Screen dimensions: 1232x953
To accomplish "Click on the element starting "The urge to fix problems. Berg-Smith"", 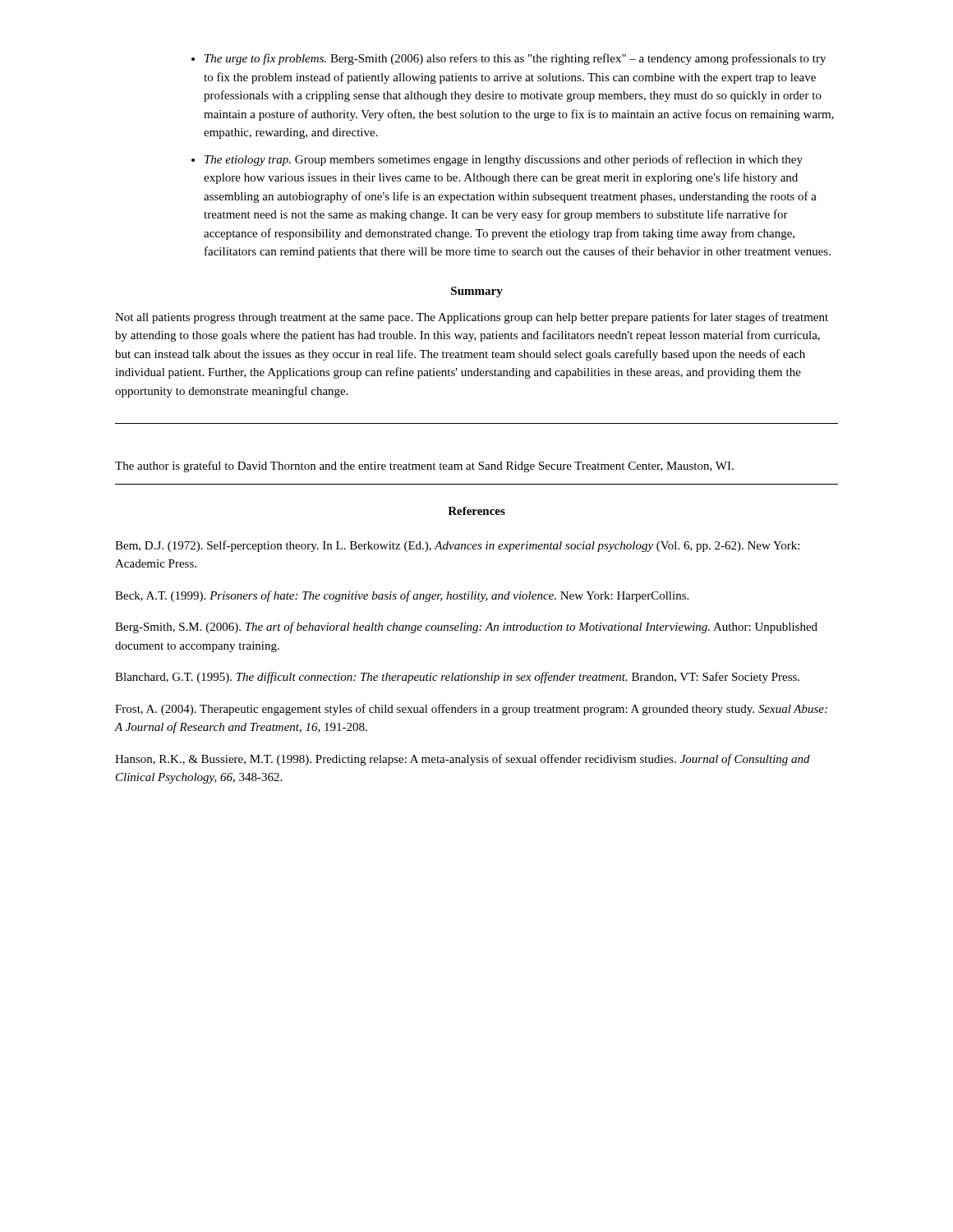I will point(519,95).
